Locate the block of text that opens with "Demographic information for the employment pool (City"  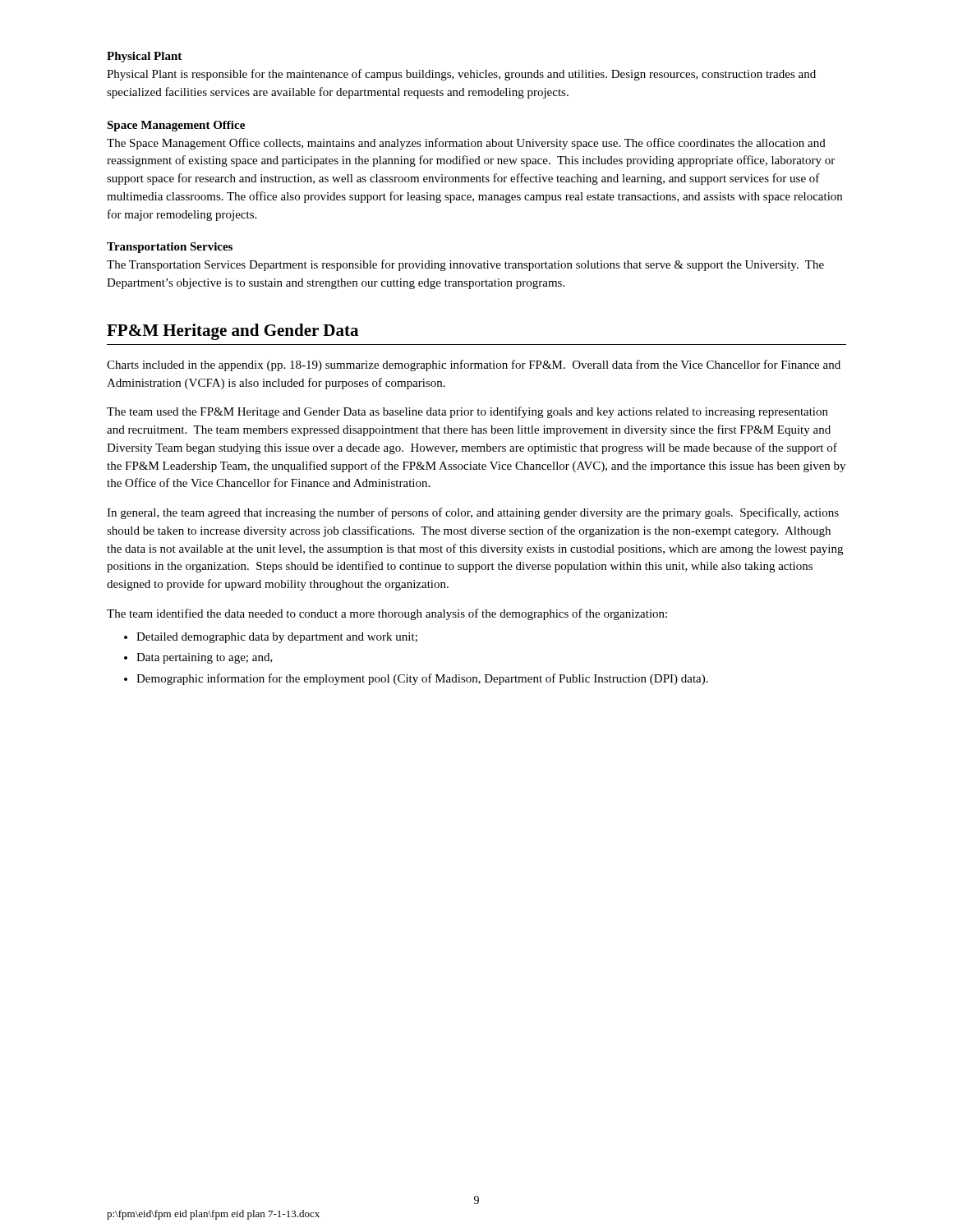422,678
